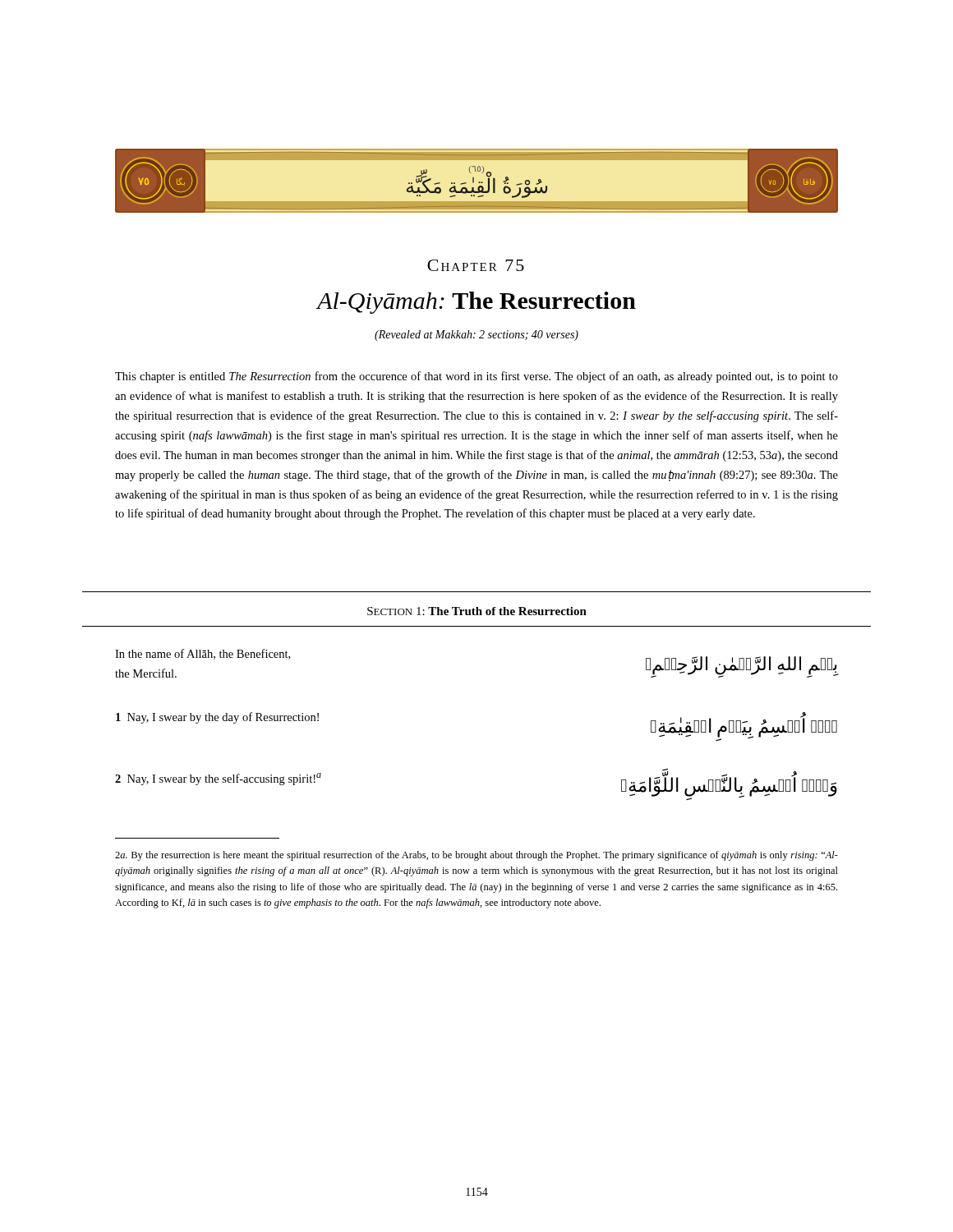This screenshot has width=953, height=1232.
Task: Locate the block of text that opens with "2 Nay, I swear"
Action: 216,782
